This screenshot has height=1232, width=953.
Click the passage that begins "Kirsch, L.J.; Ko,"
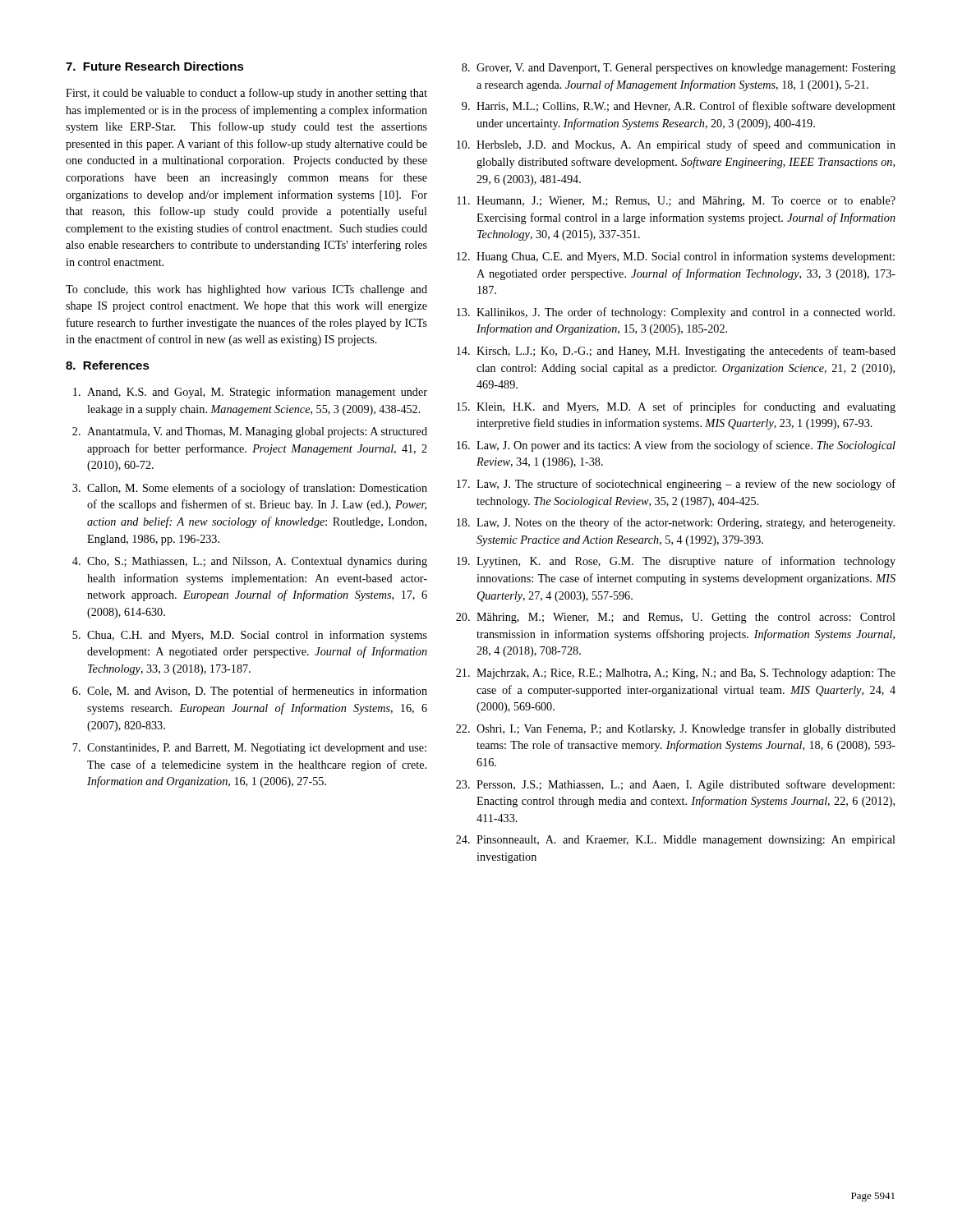tap(684, 368)
